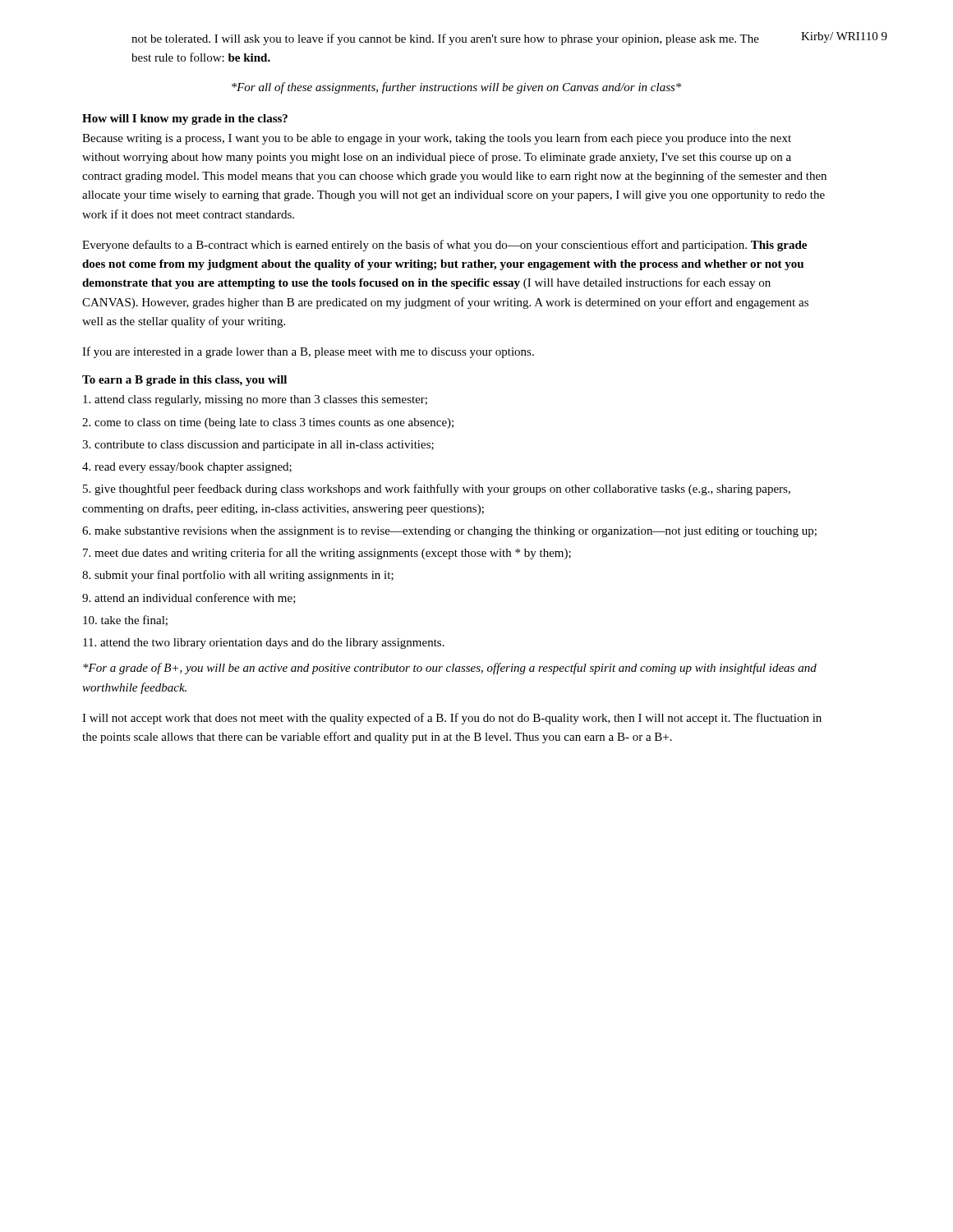Click on the element starting "6. make substantive revisions when the assignment is"

click(x=450, y=530)
